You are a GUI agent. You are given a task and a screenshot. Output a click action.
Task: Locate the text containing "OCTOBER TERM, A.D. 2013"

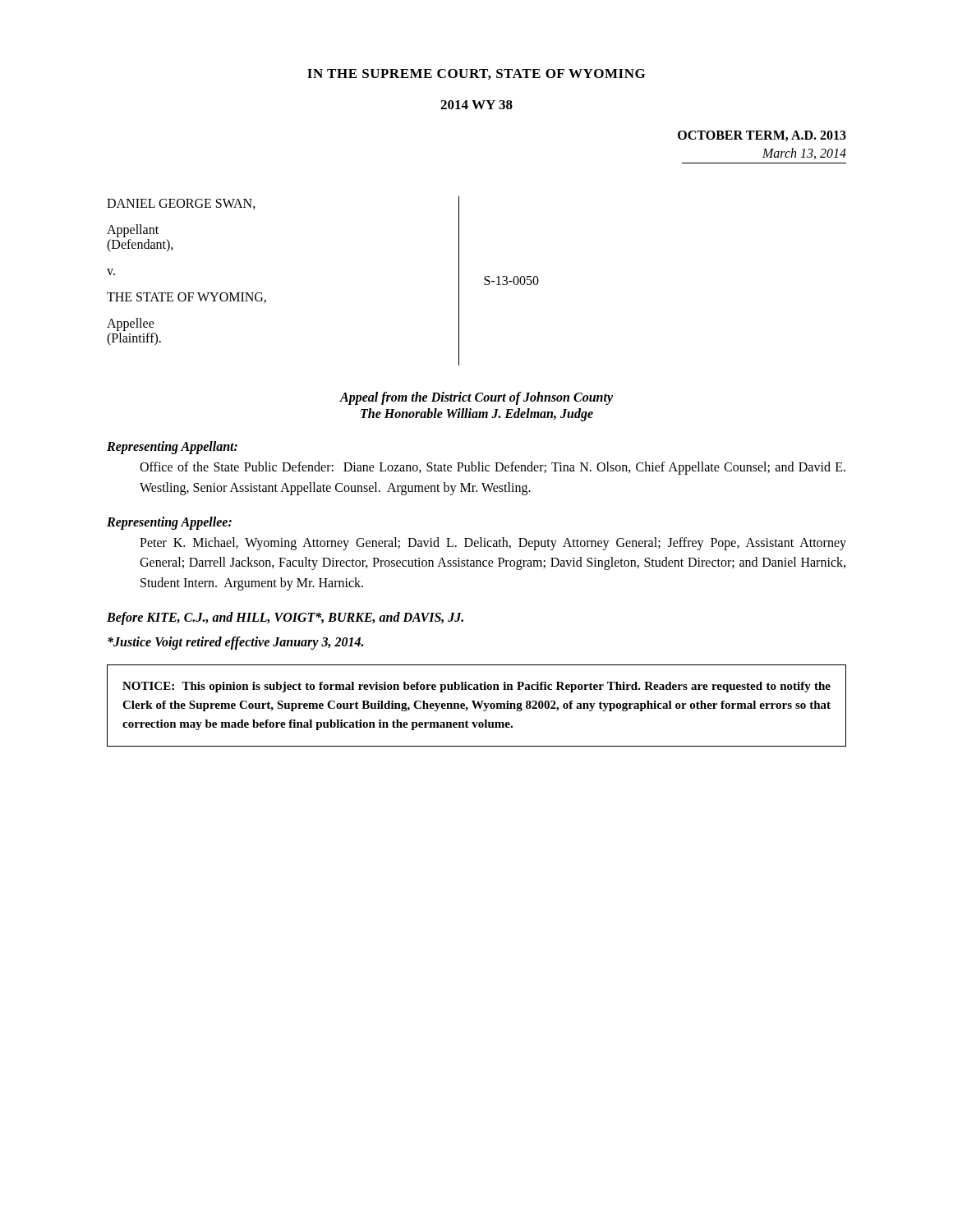pyautogui.click(x=762, y=135)
